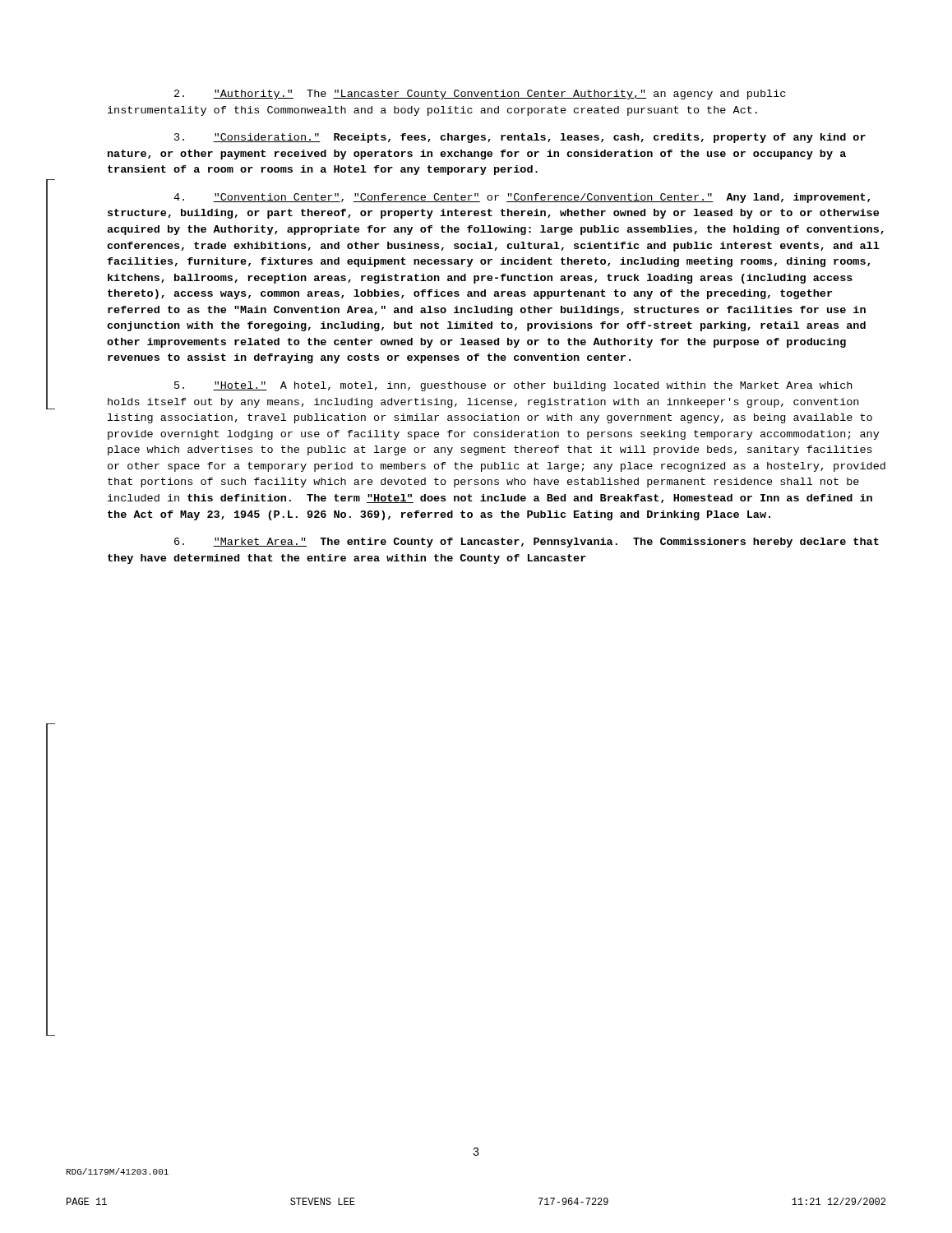The height and width of the screenshot is (1233, 952).
Task: Select the block starting ""Market Area." The entire"
Action: (x=493, y=550)
